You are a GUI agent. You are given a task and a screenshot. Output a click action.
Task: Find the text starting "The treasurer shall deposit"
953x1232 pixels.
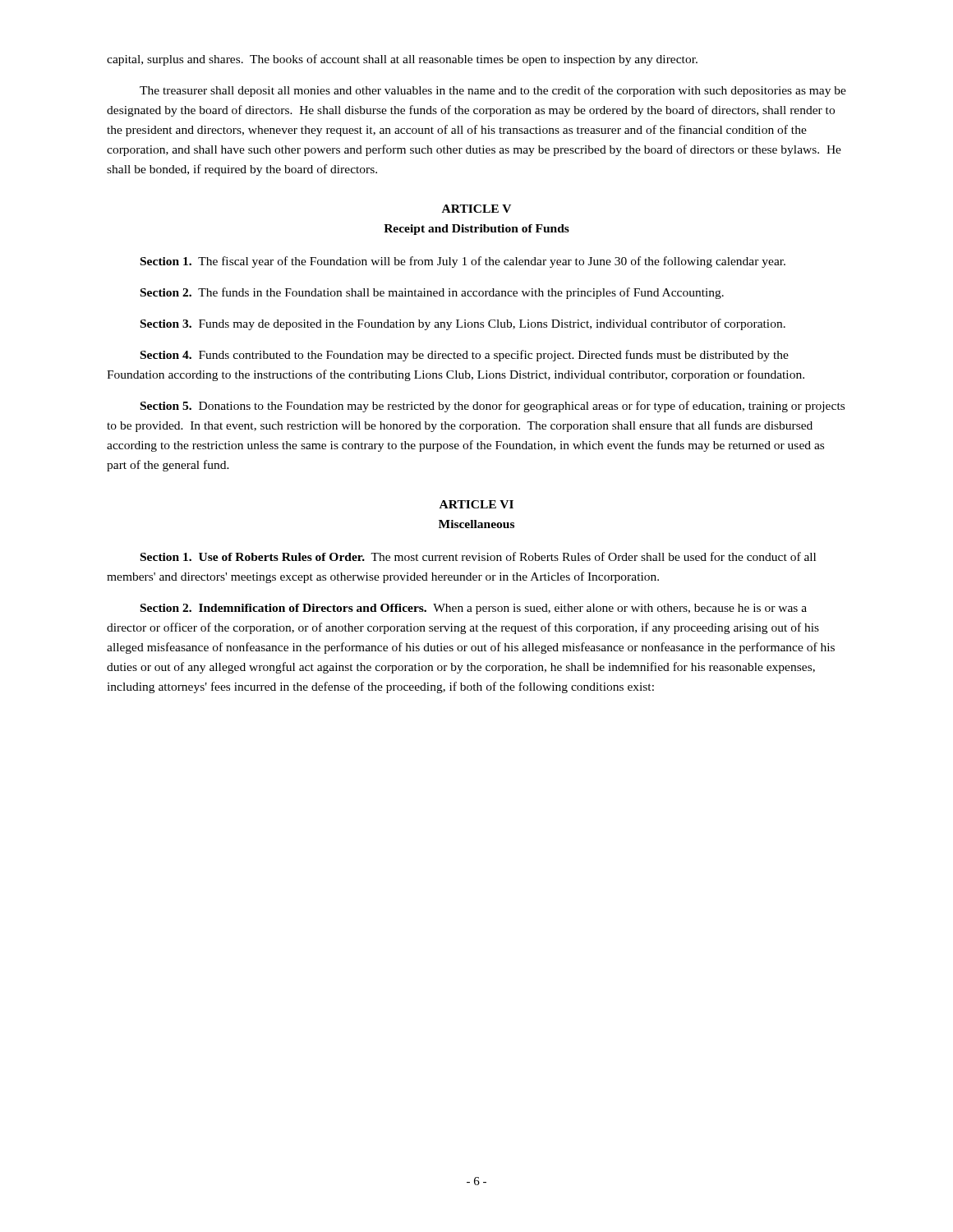point(476,129)
